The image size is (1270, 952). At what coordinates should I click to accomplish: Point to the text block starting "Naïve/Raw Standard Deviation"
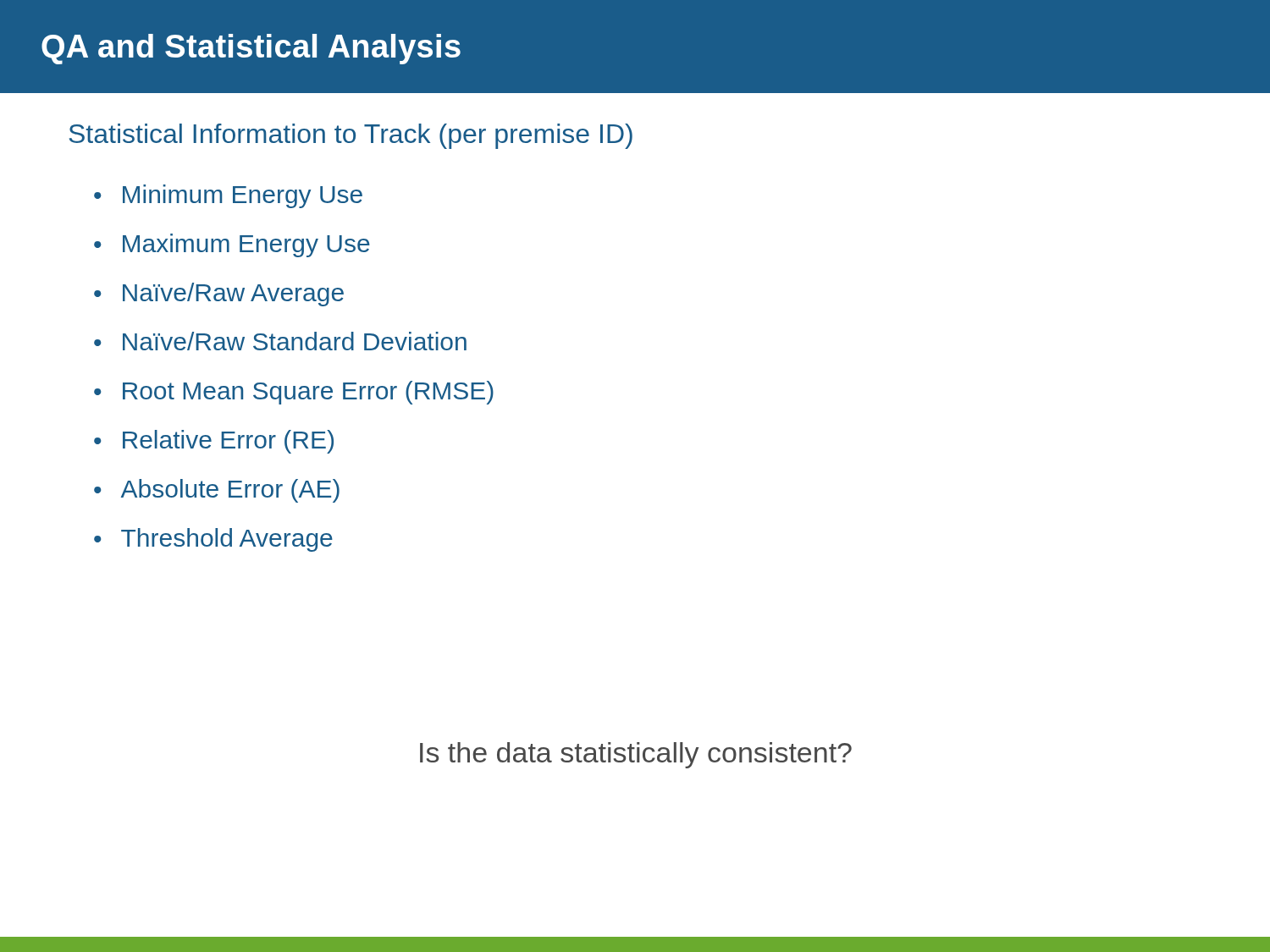pyautogui.click(x=294, y=341)
